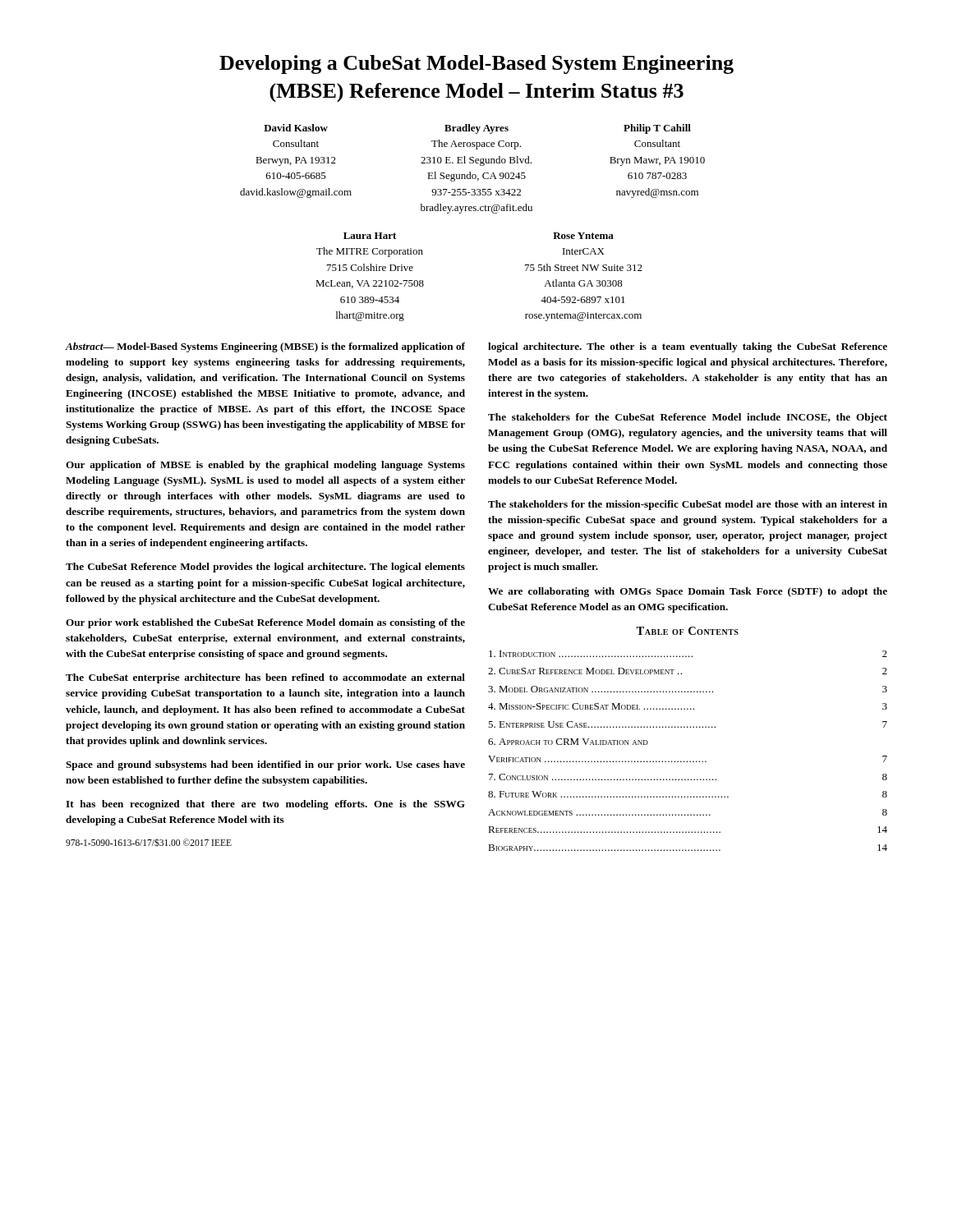953x1232 pixels.
Task: Where is the passage that starts "Space and ground subsystems had been identified in"?
Action: pos(265,772)
